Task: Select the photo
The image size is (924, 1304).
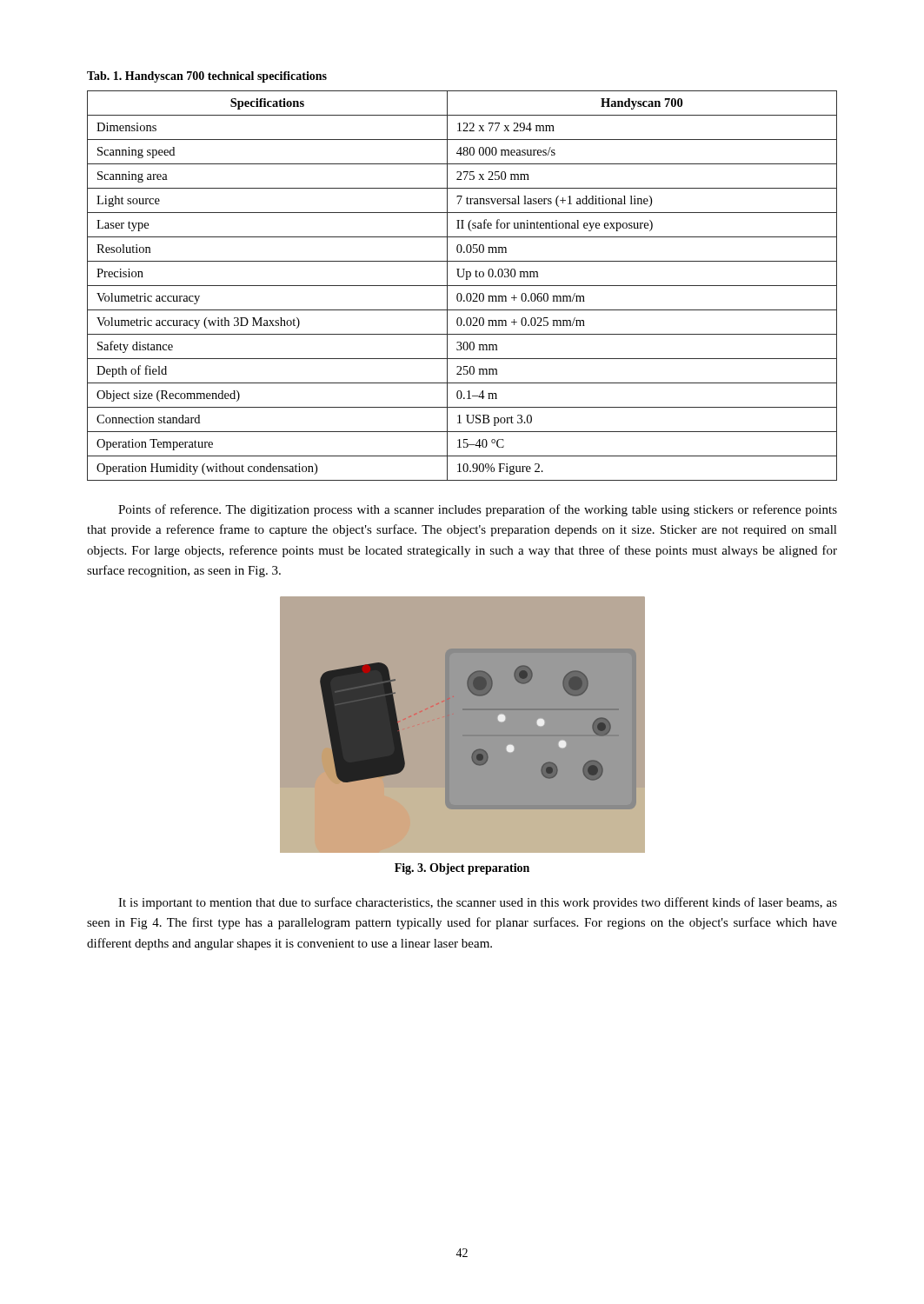Action: [x=462, y=726]
